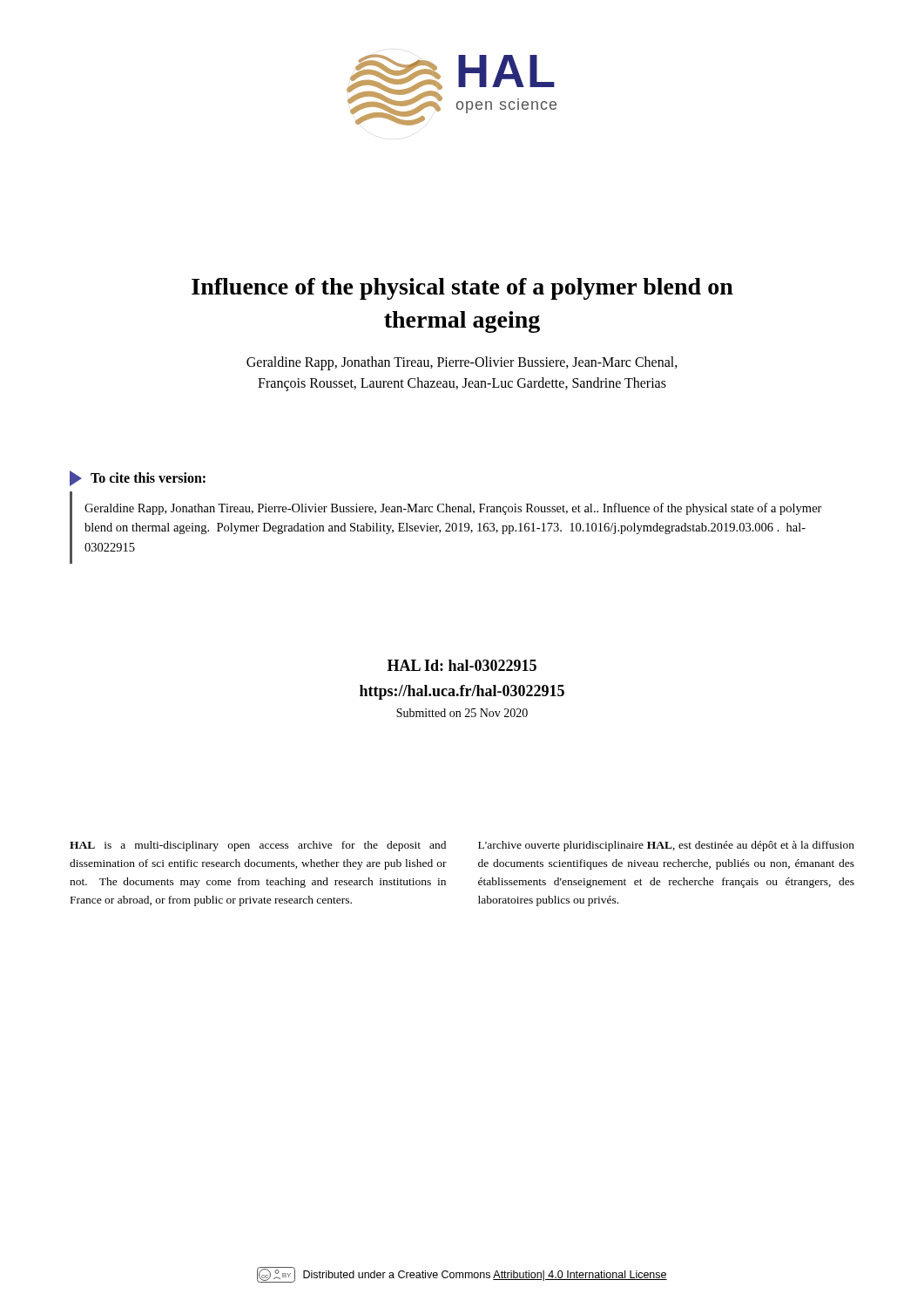
Task: Find the section header that reads "To cite this version: Geraldine Rapp, Jonathan Tireau,"
Action: [x=462, y=517]
